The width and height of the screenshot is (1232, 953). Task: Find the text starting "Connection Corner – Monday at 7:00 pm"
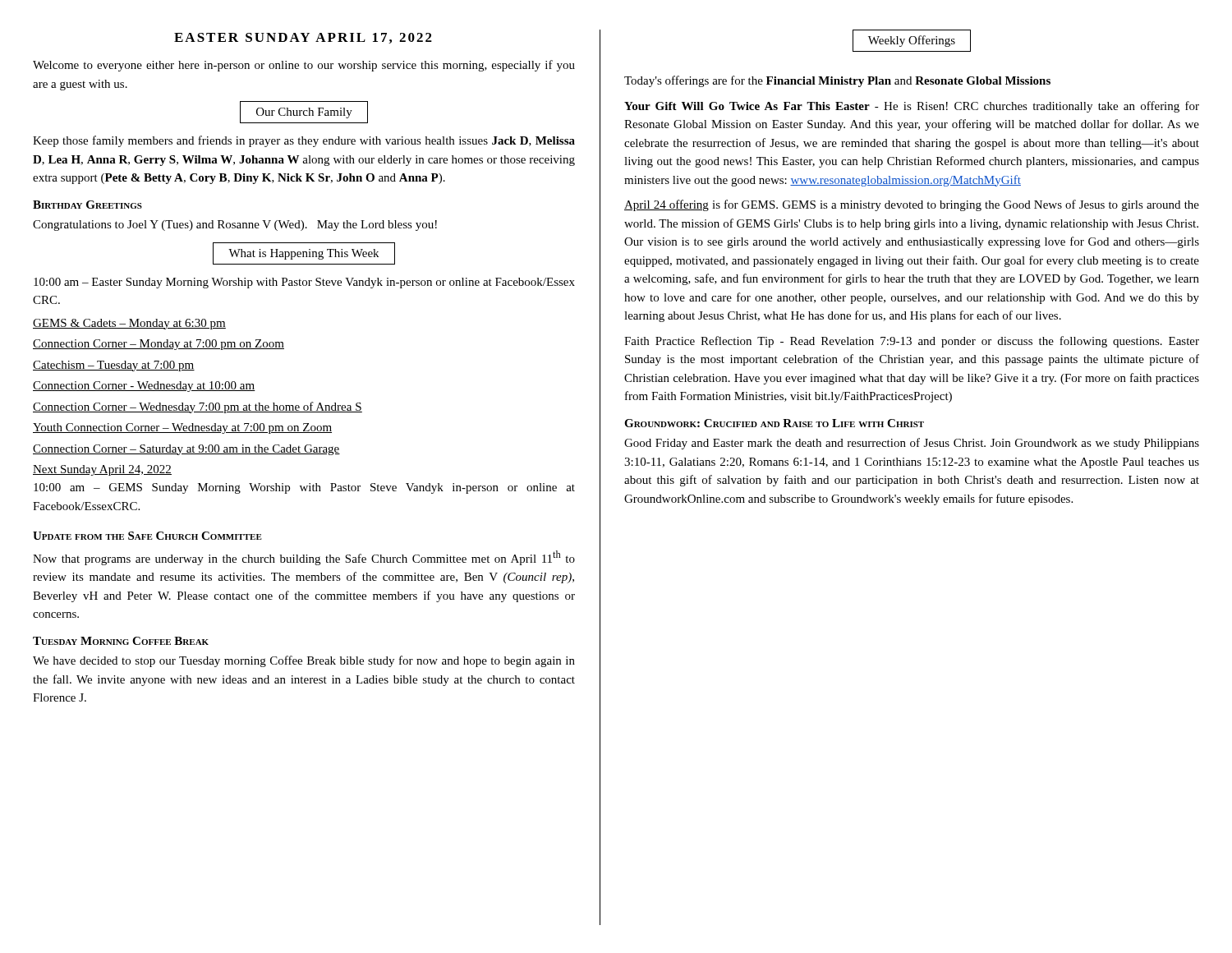tap(159, 345)
